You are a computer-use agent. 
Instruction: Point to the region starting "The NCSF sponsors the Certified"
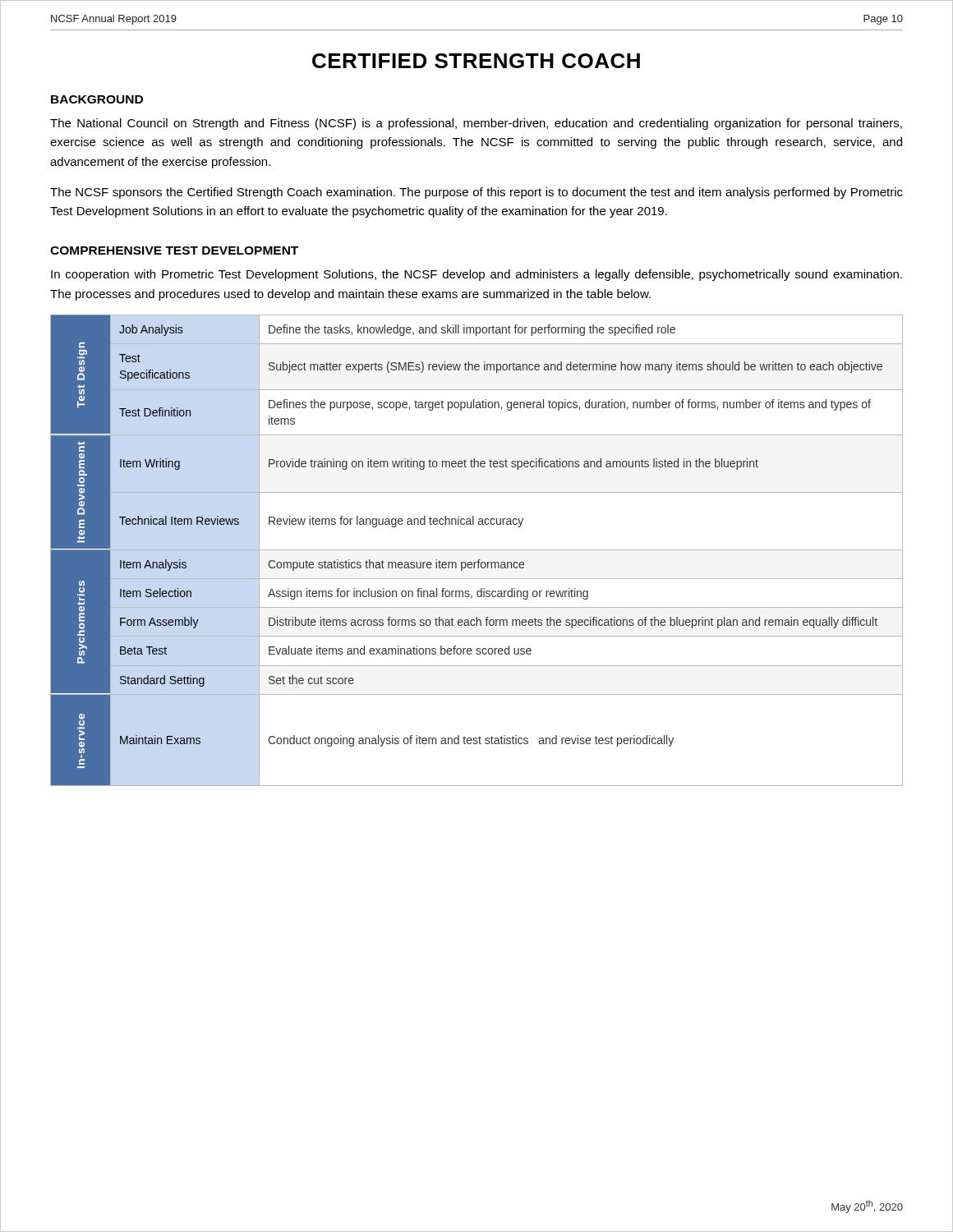coord(476,201)
